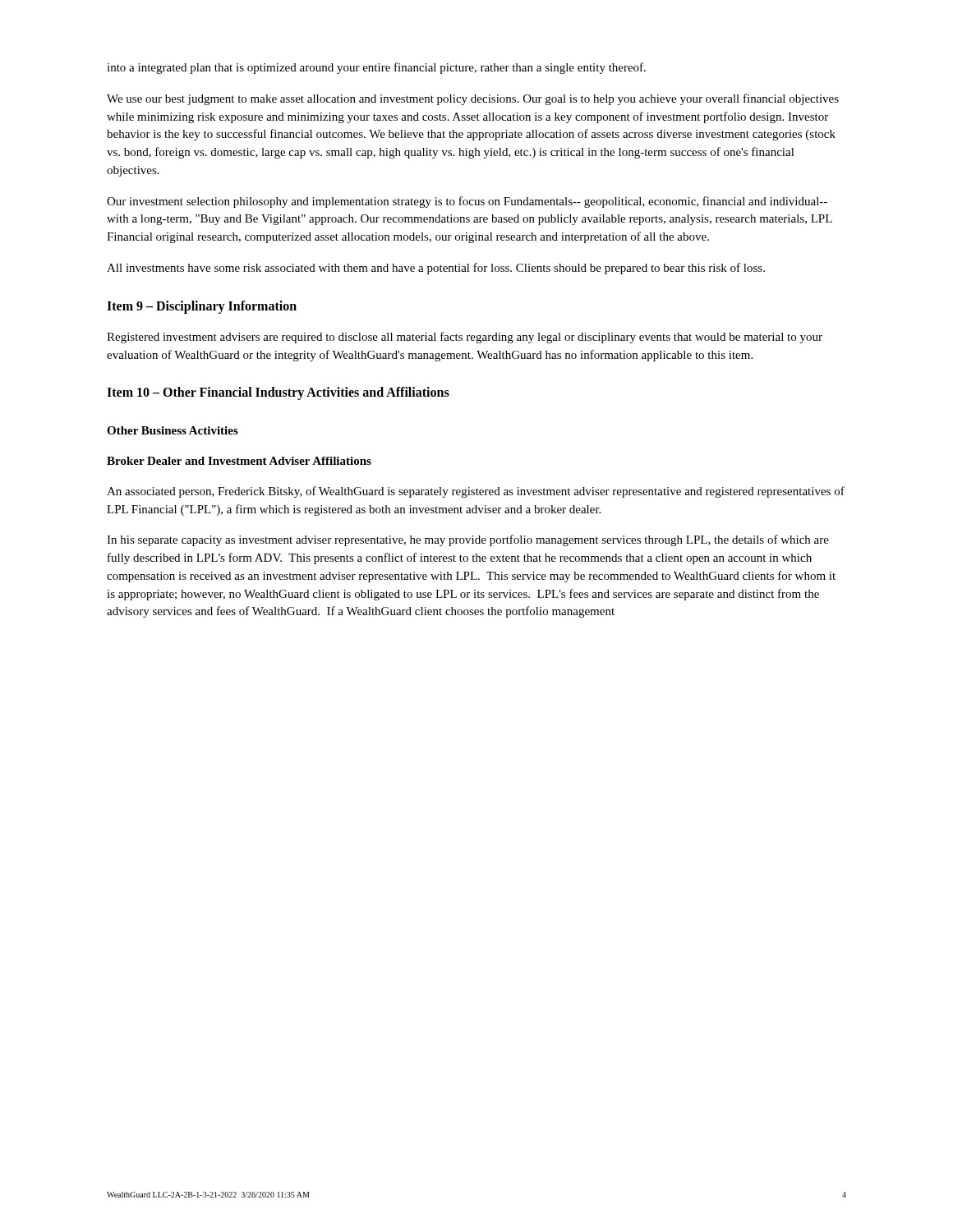Locate the text block that says "Our investment selection philosophy"
This screenshot has height=1232, width=953.
tap(469, 219)
